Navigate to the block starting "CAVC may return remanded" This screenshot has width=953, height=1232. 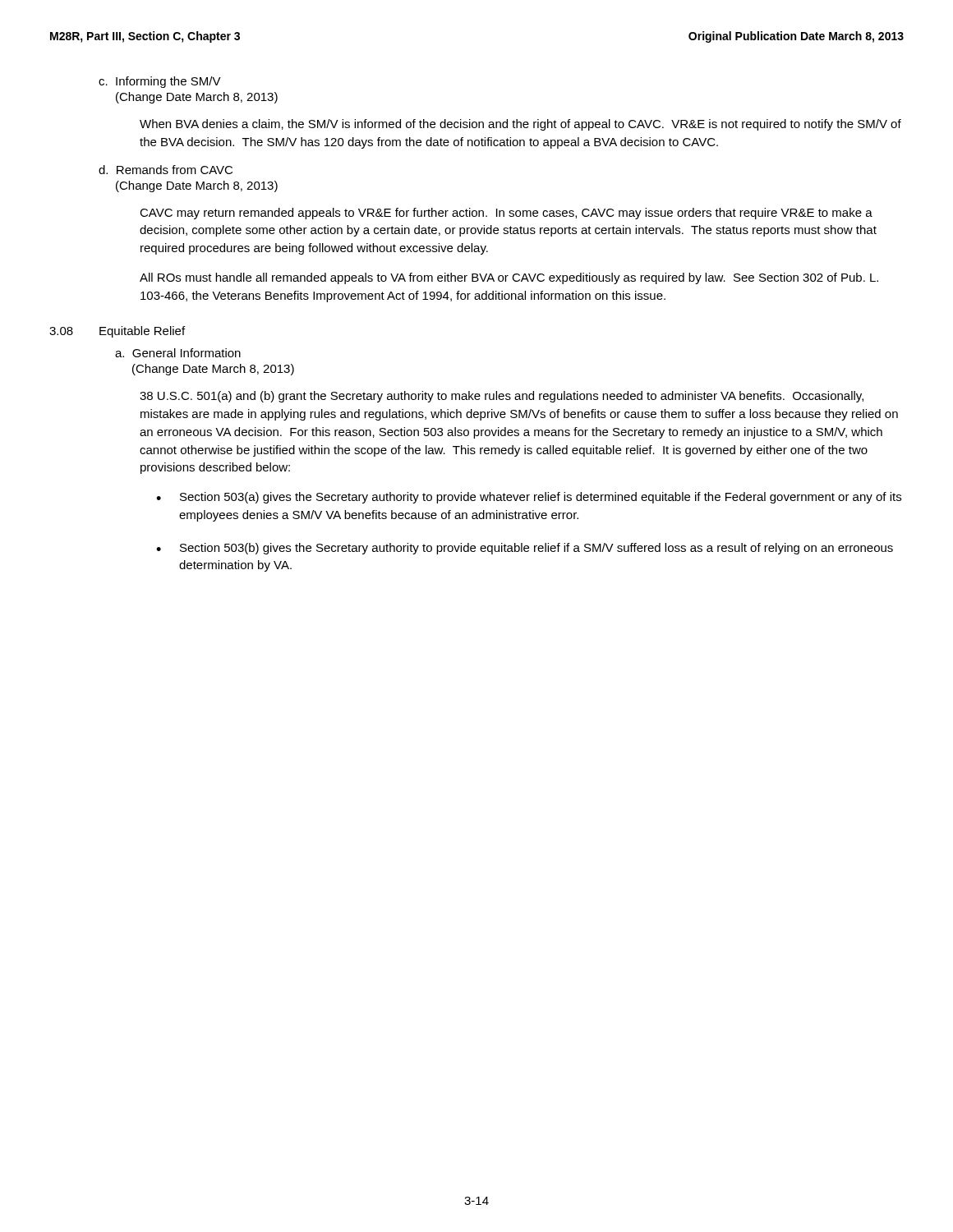(x=508, y=230)
